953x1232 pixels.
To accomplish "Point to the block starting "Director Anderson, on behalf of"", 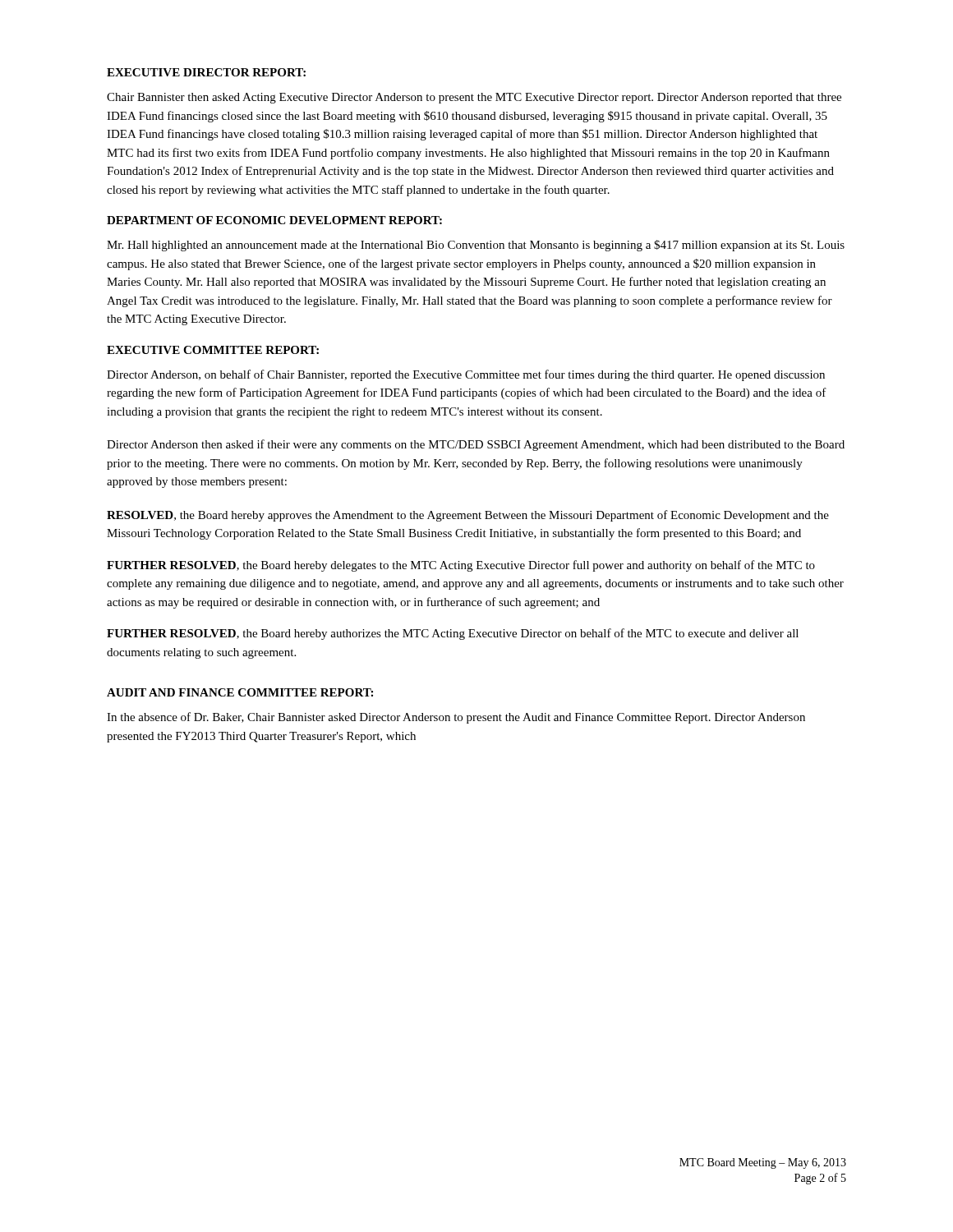I will pos(466,393).
